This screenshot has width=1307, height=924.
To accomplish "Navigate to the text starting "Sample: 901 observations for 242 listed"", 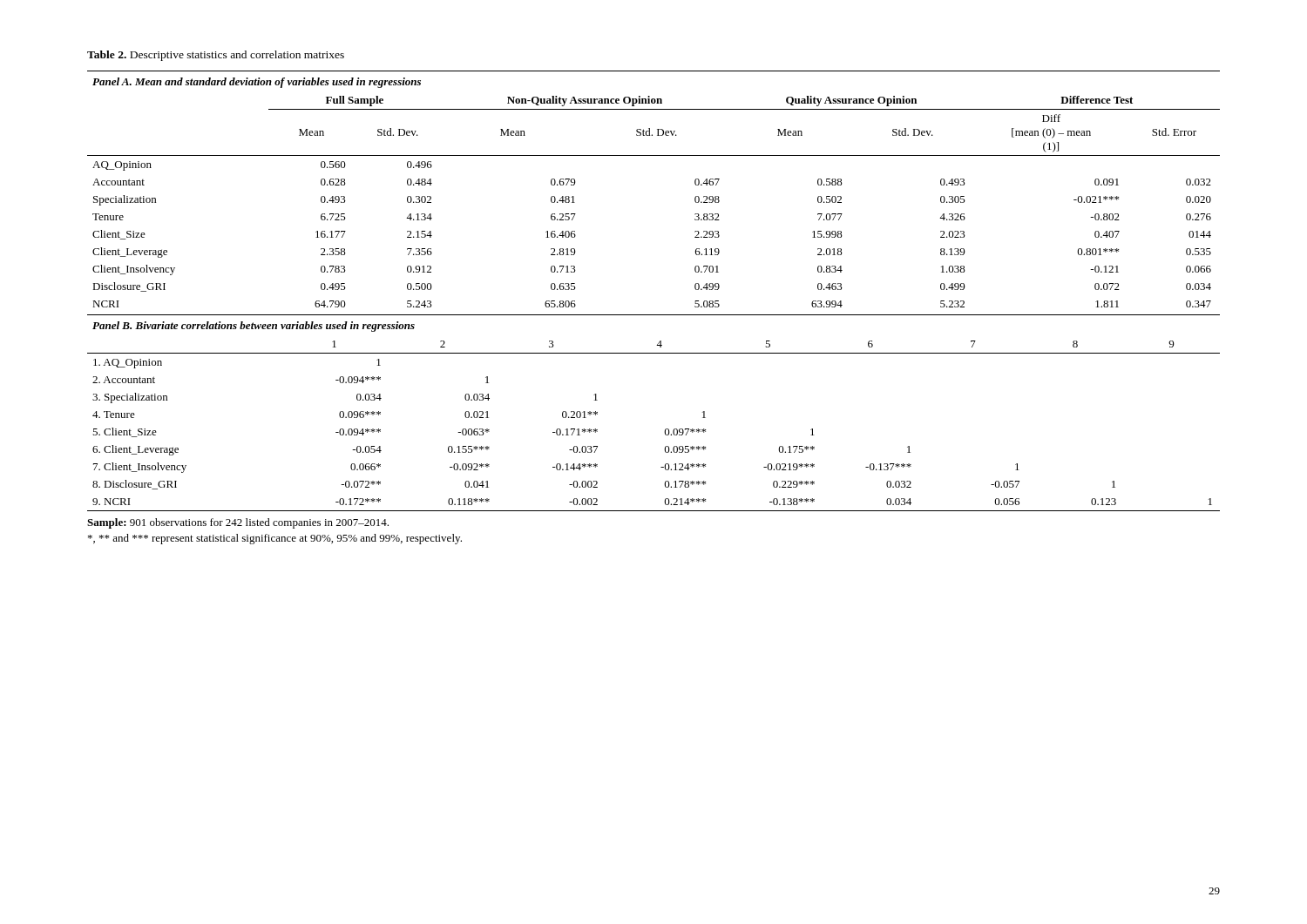I will coord(238,522).
